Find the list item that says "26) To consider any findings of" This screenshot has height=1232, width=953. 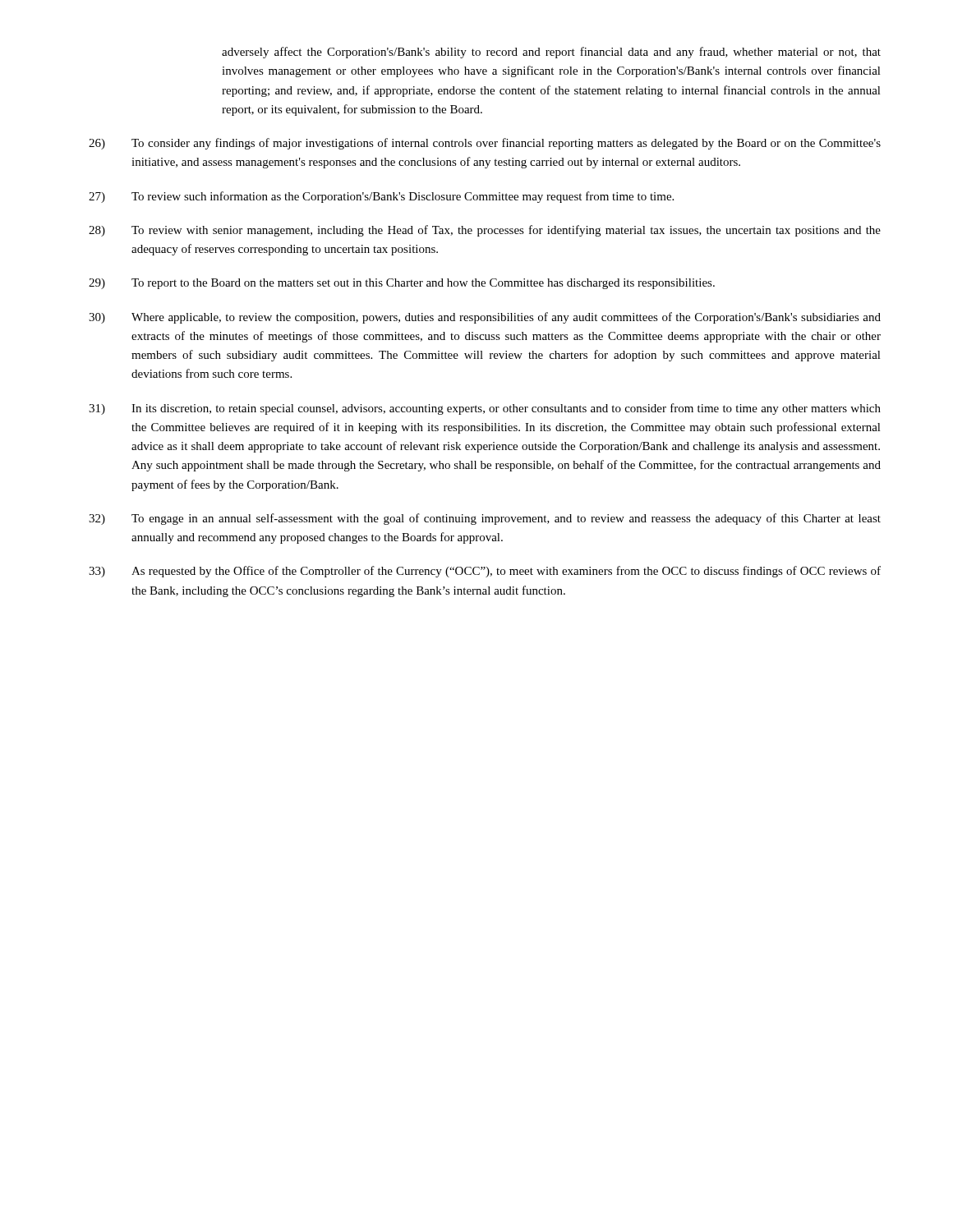click(485, 153)
